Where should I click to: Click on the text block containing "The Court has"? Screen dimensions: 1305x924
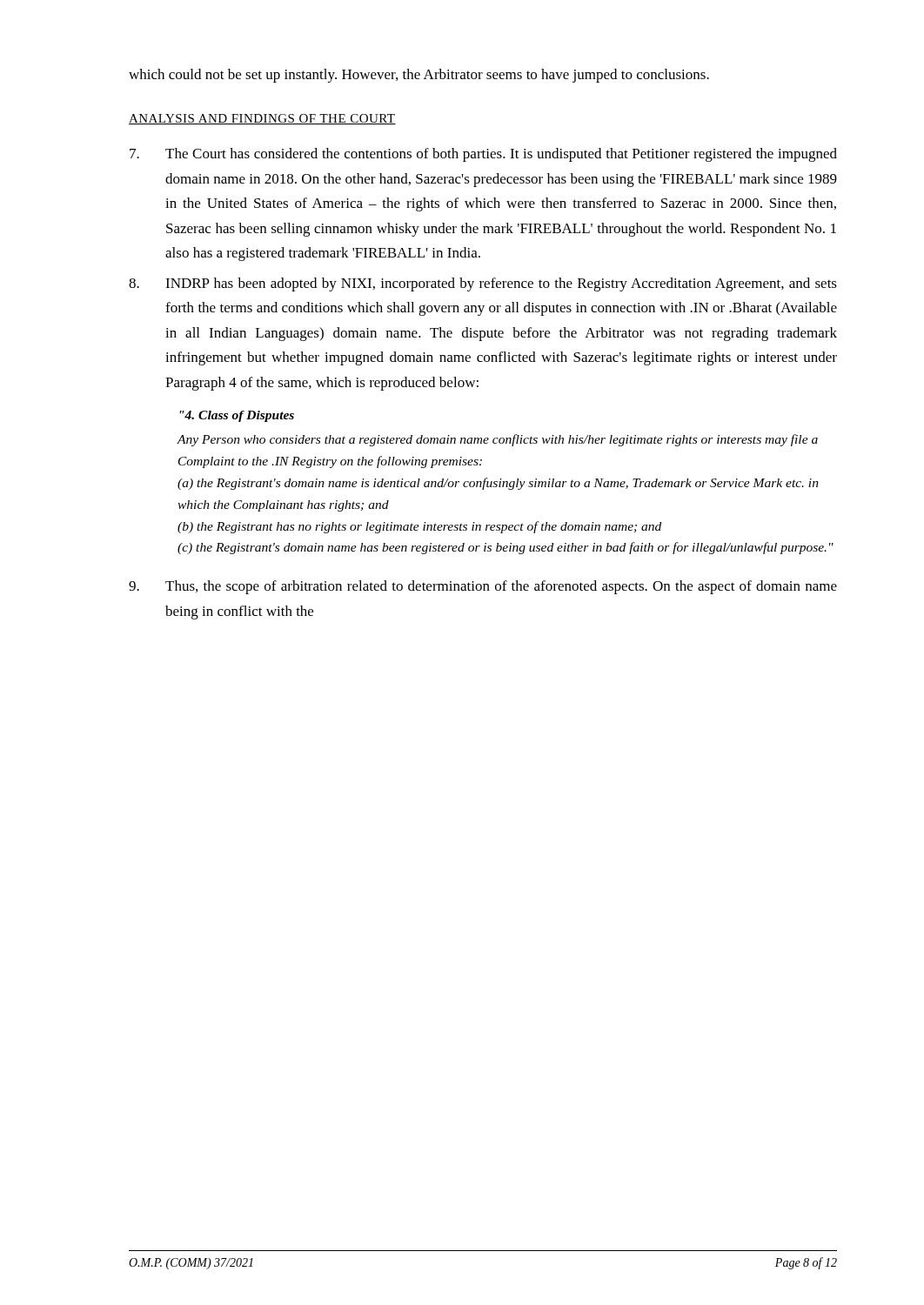point(483,204)
